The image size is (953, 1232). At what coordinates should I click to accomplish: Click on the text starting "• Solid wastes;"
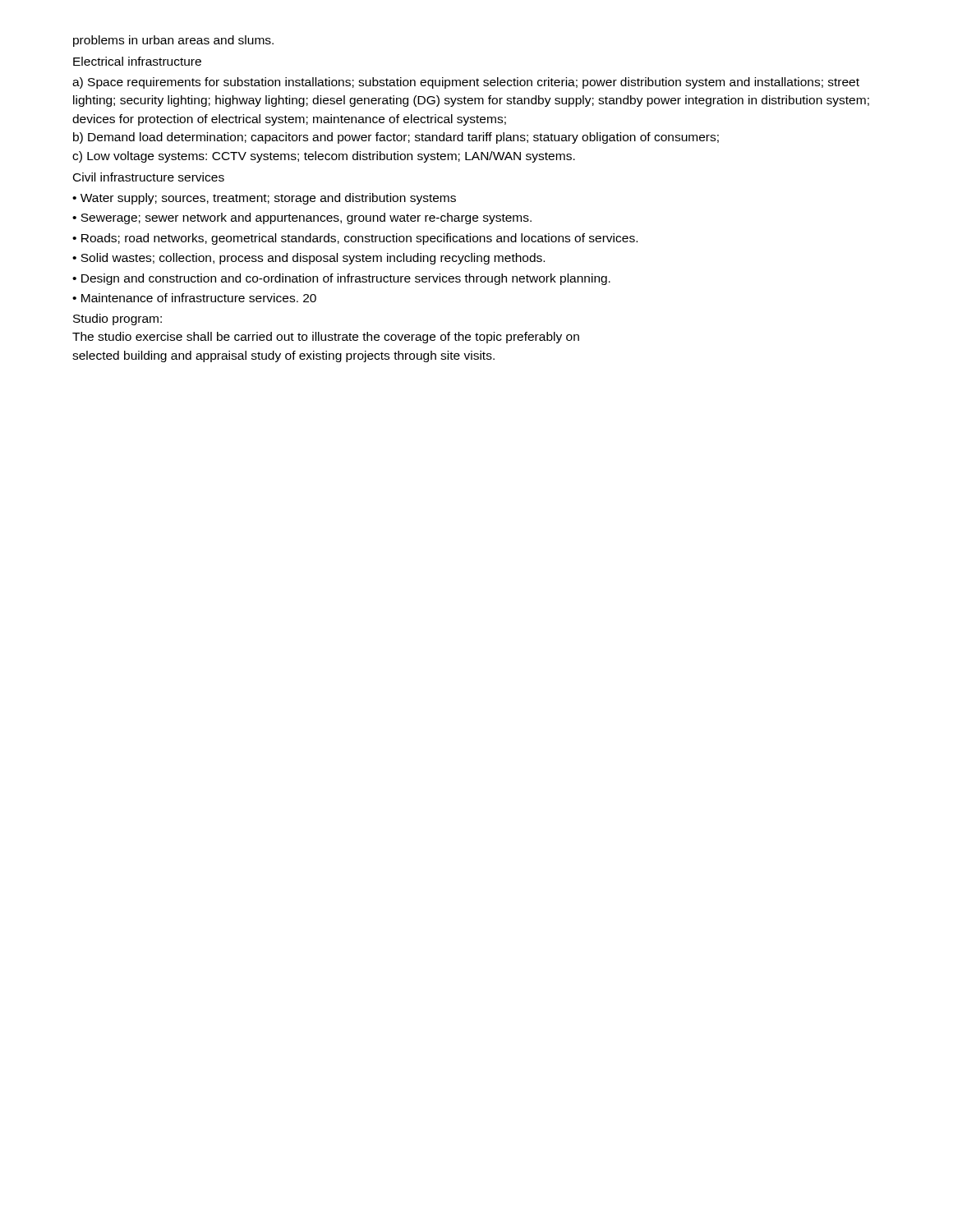coord(309,258)
